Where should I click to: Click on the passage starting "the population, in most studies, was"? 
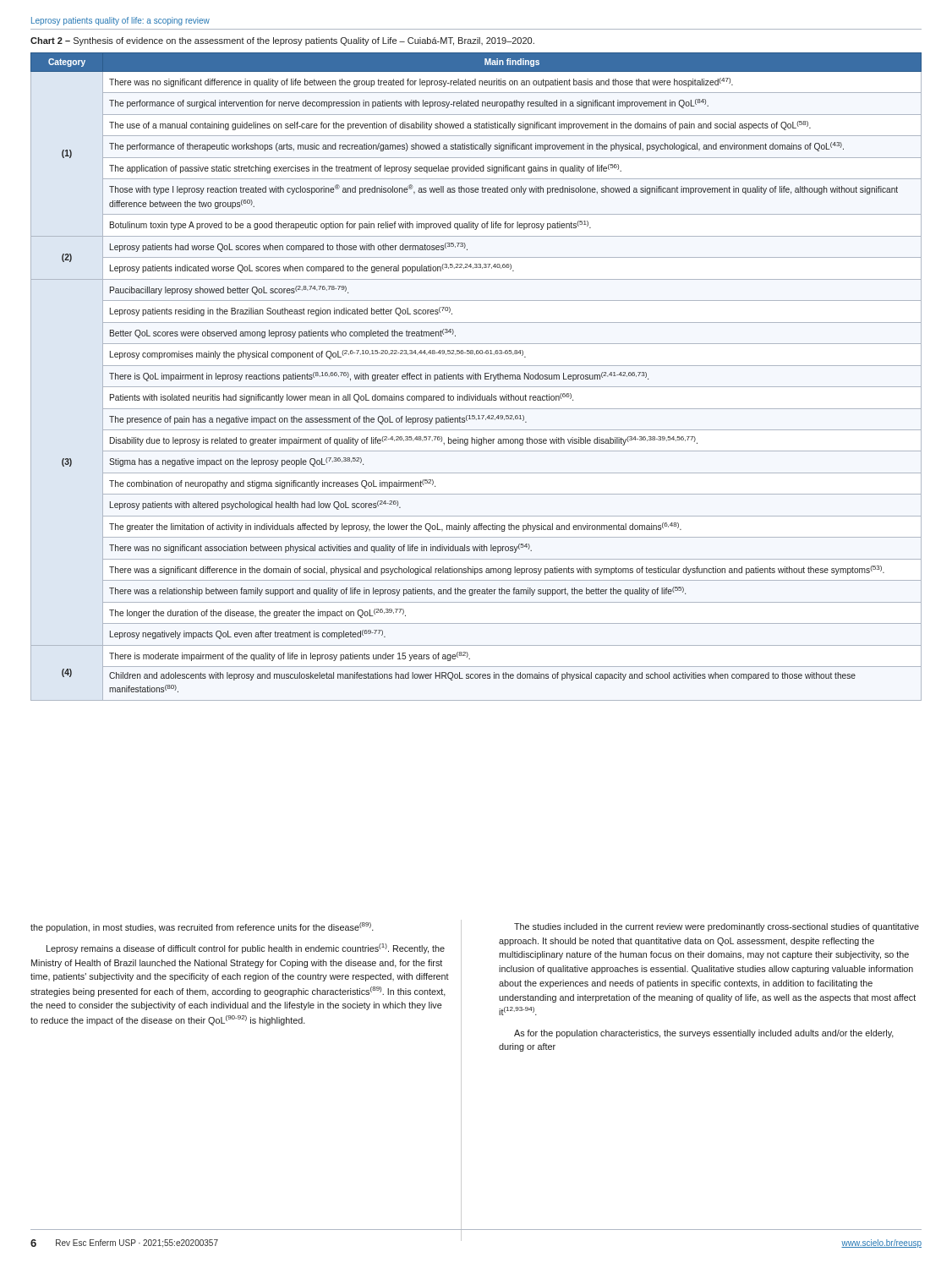pos(240,974)
